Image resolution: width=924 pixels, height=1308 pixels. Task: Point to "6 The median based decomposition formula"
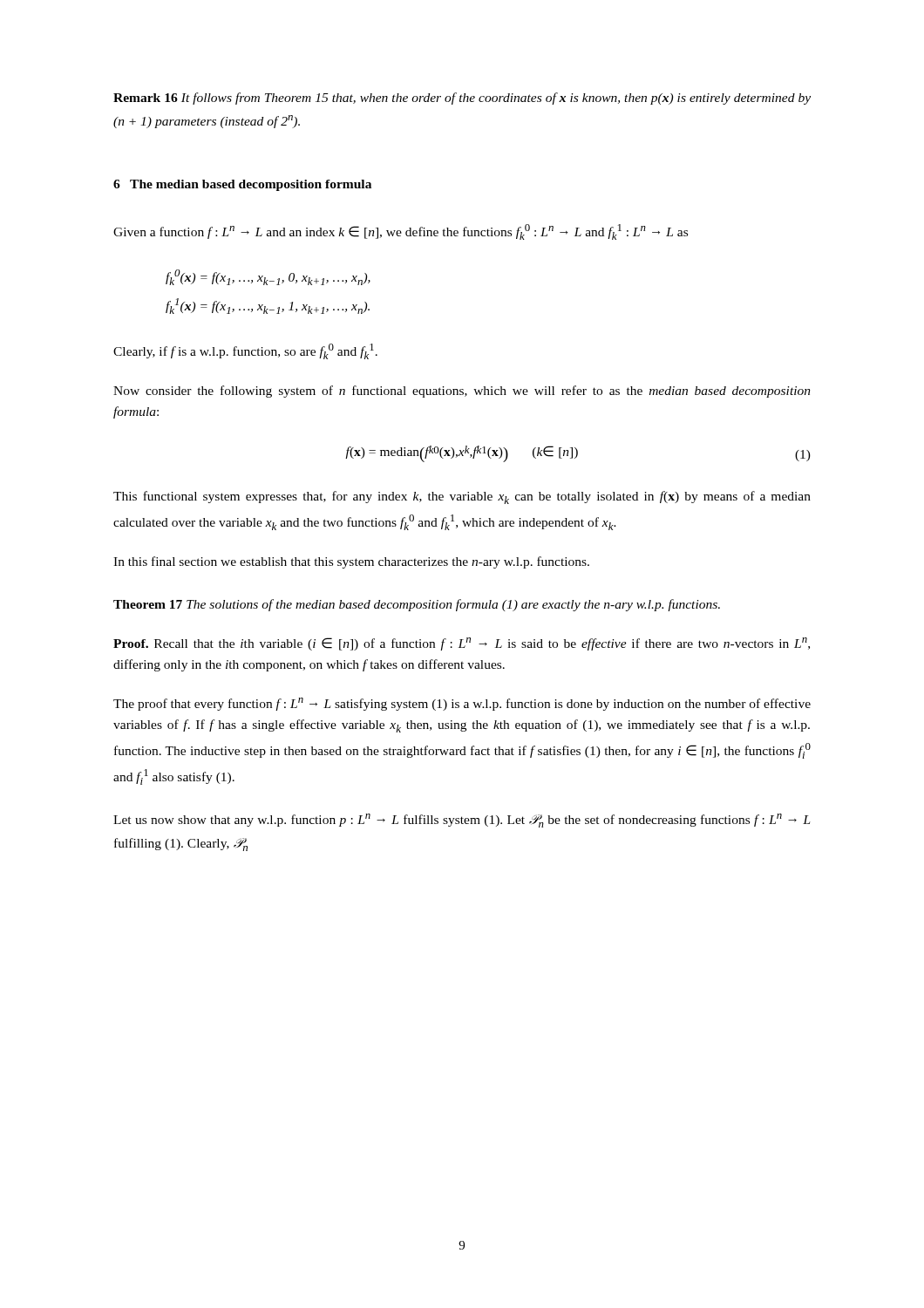tap(243, 184)
